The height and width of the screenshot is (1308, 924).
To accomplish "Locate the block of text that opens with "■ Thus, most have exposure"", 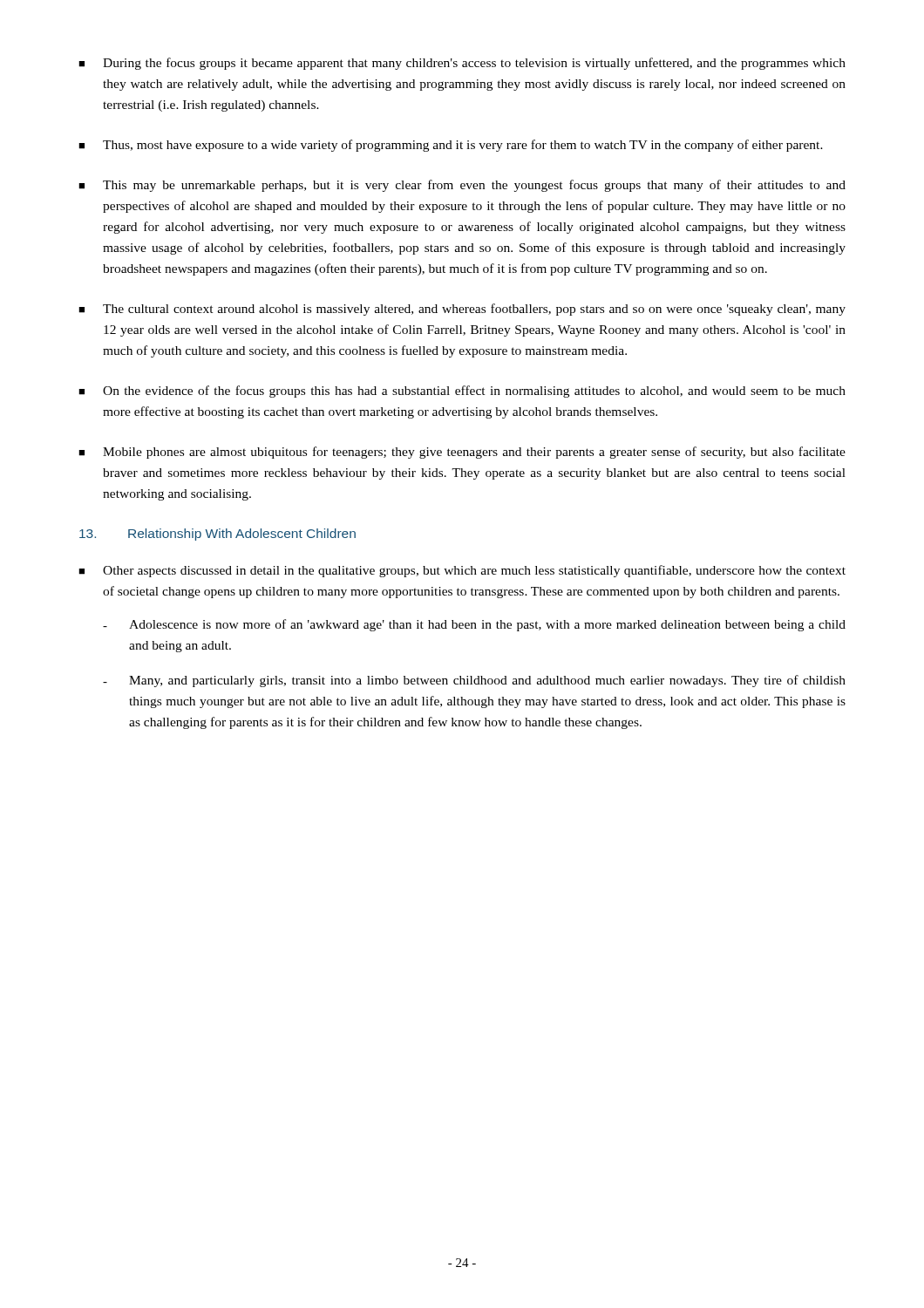I will pos(462,145).
